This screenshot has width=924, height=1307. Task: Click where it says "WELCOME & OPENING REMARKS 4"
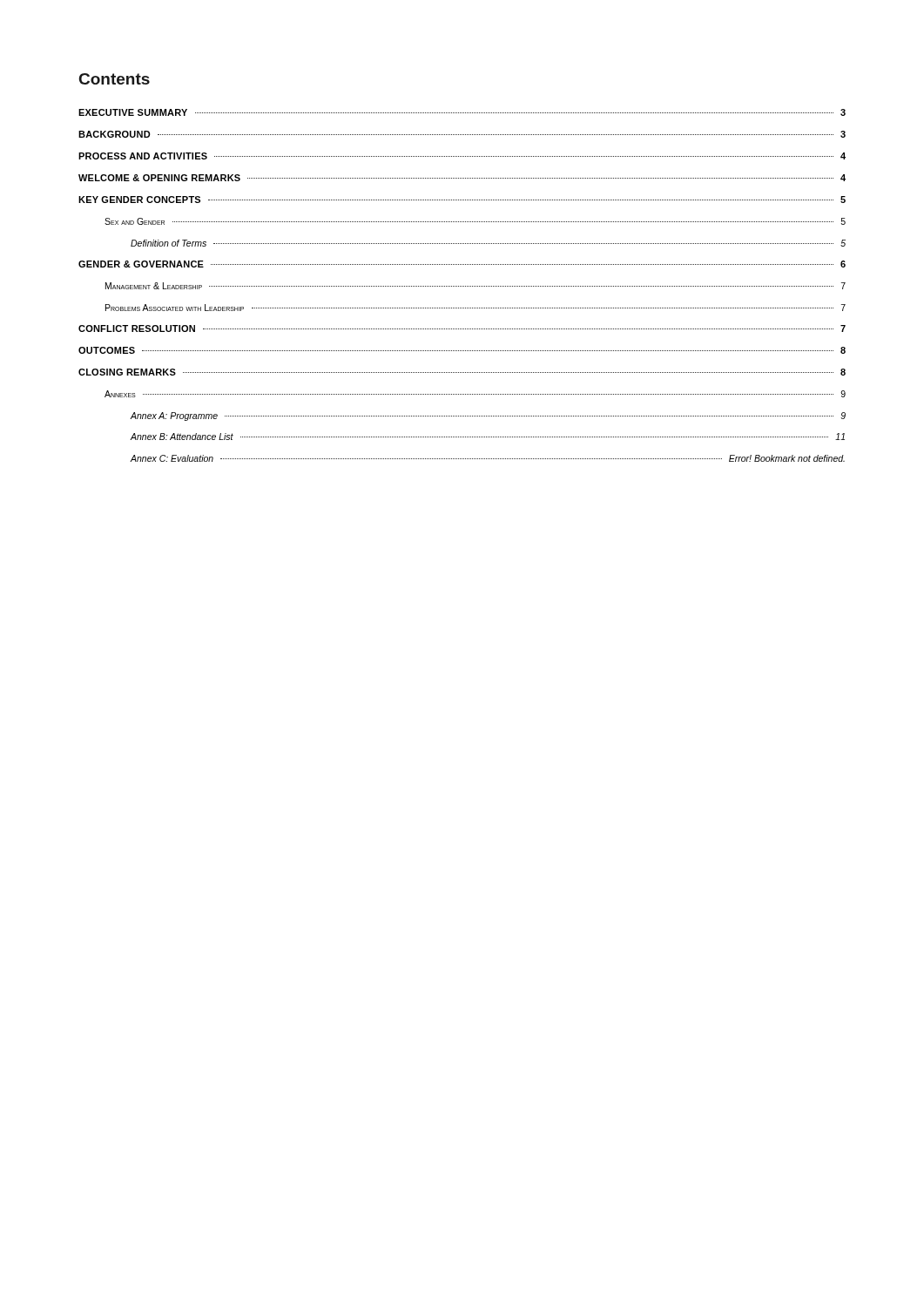click(x=462, y=184)
